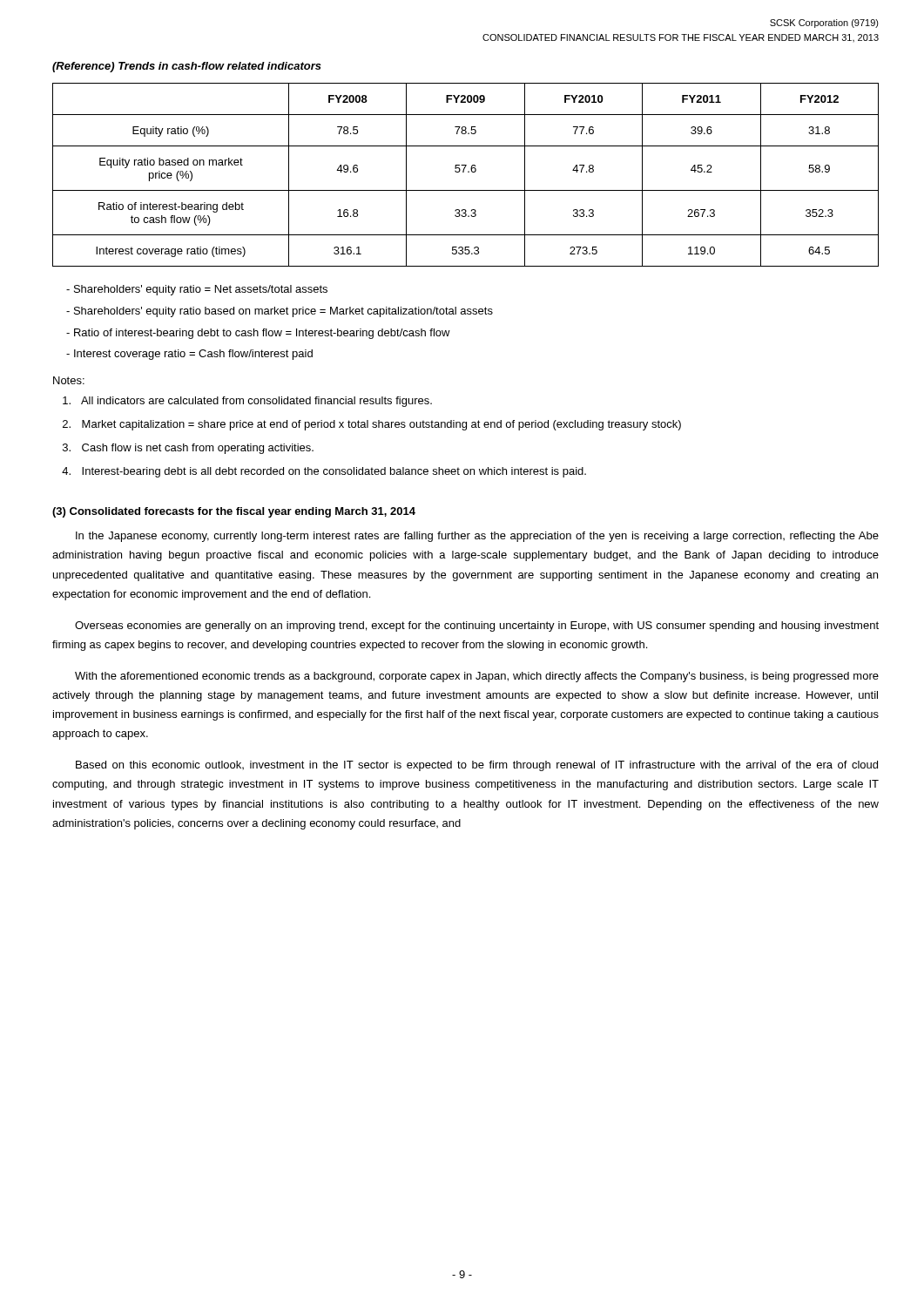
Task: Click on the element starting "In the Japanese"
Action: tap(466, 565)
